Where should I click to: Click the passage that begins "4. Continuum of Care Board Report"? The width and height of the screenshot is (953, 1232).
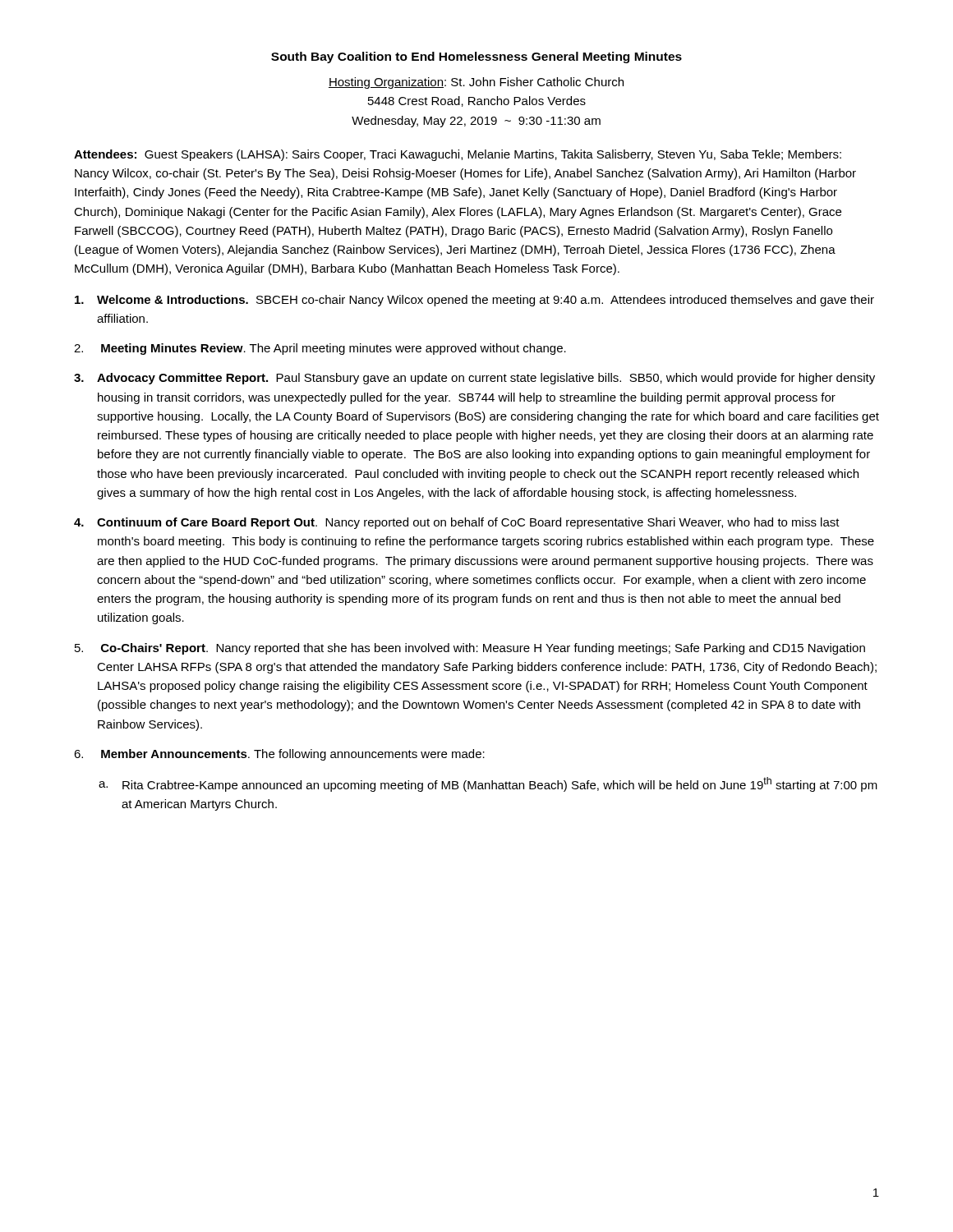[476, 570]
